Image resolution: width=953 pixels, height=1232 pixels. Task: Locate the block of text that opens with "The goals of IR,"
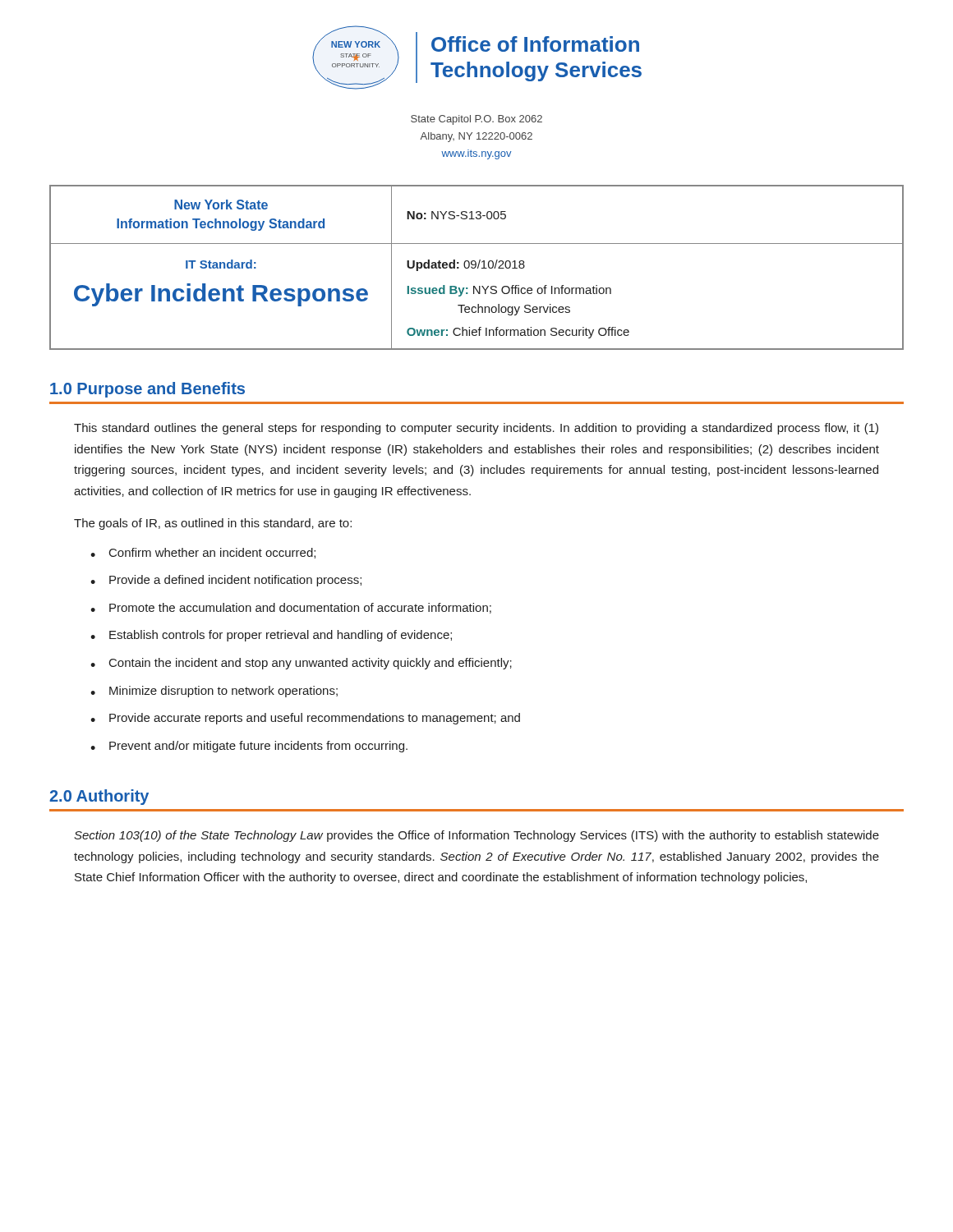(213, 523)
